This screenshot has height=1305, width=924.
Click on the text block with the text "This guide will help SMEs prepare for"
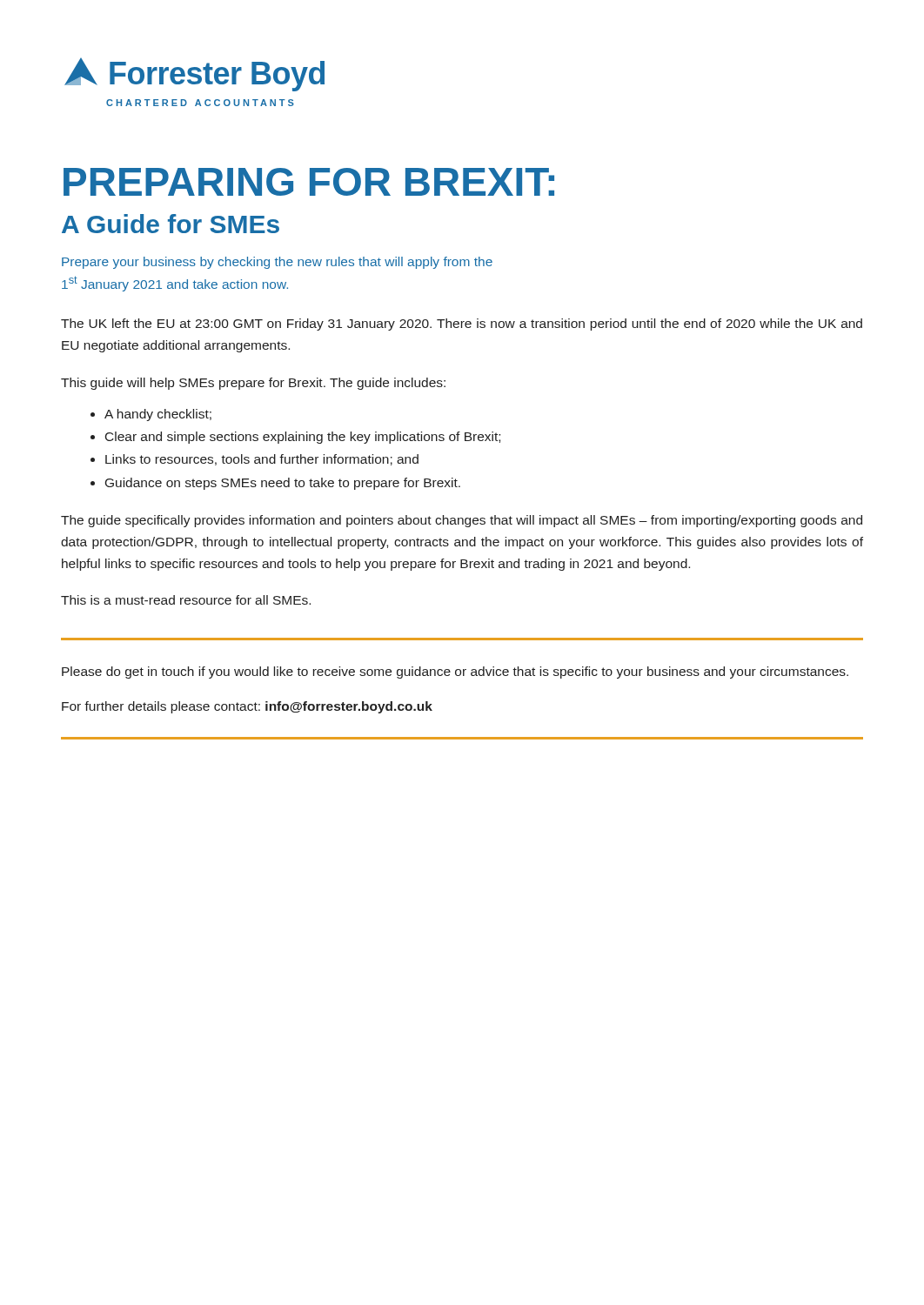tap(254, 382)
